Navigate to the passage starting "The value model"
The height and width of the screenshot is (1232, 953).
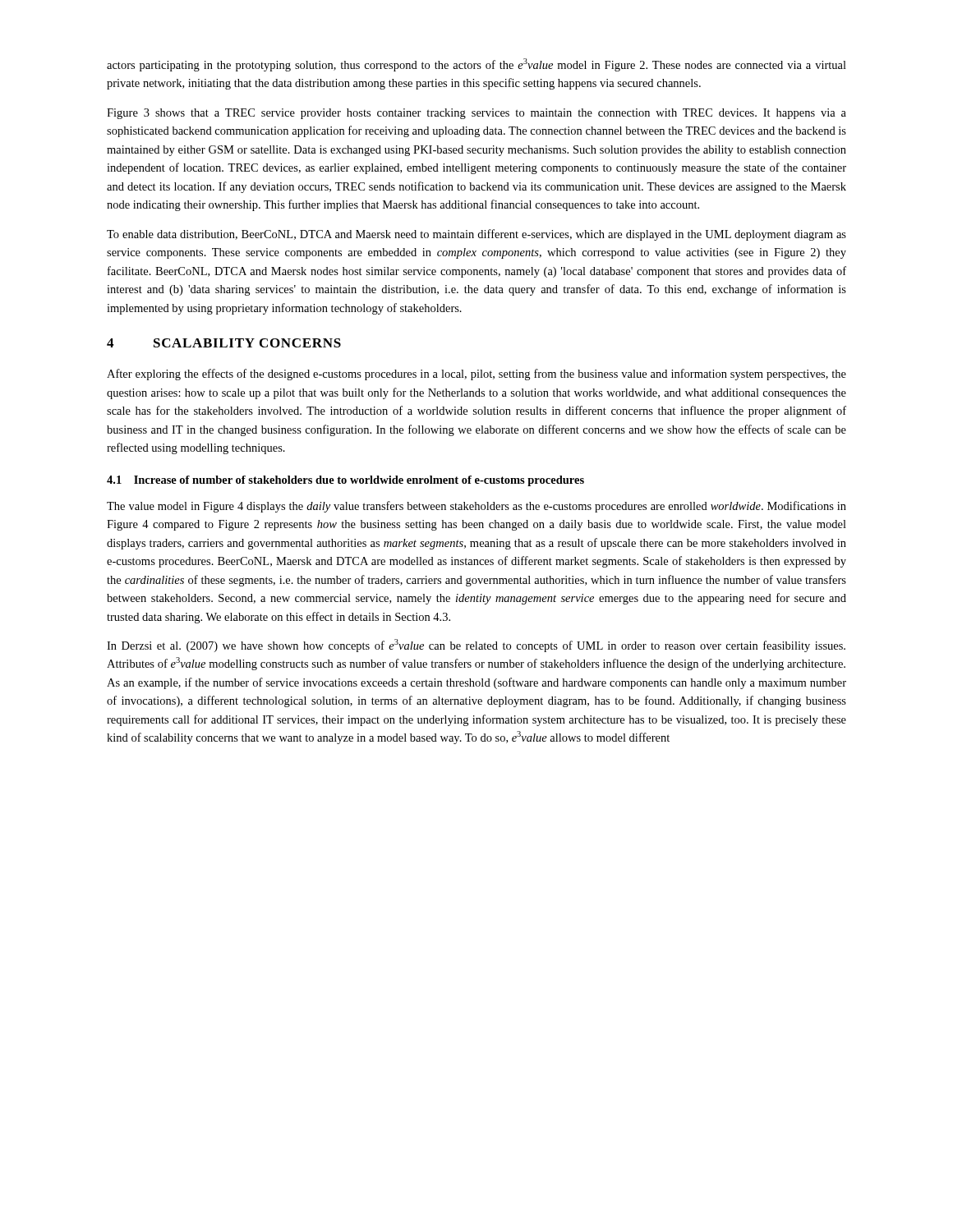coord(476,561)
